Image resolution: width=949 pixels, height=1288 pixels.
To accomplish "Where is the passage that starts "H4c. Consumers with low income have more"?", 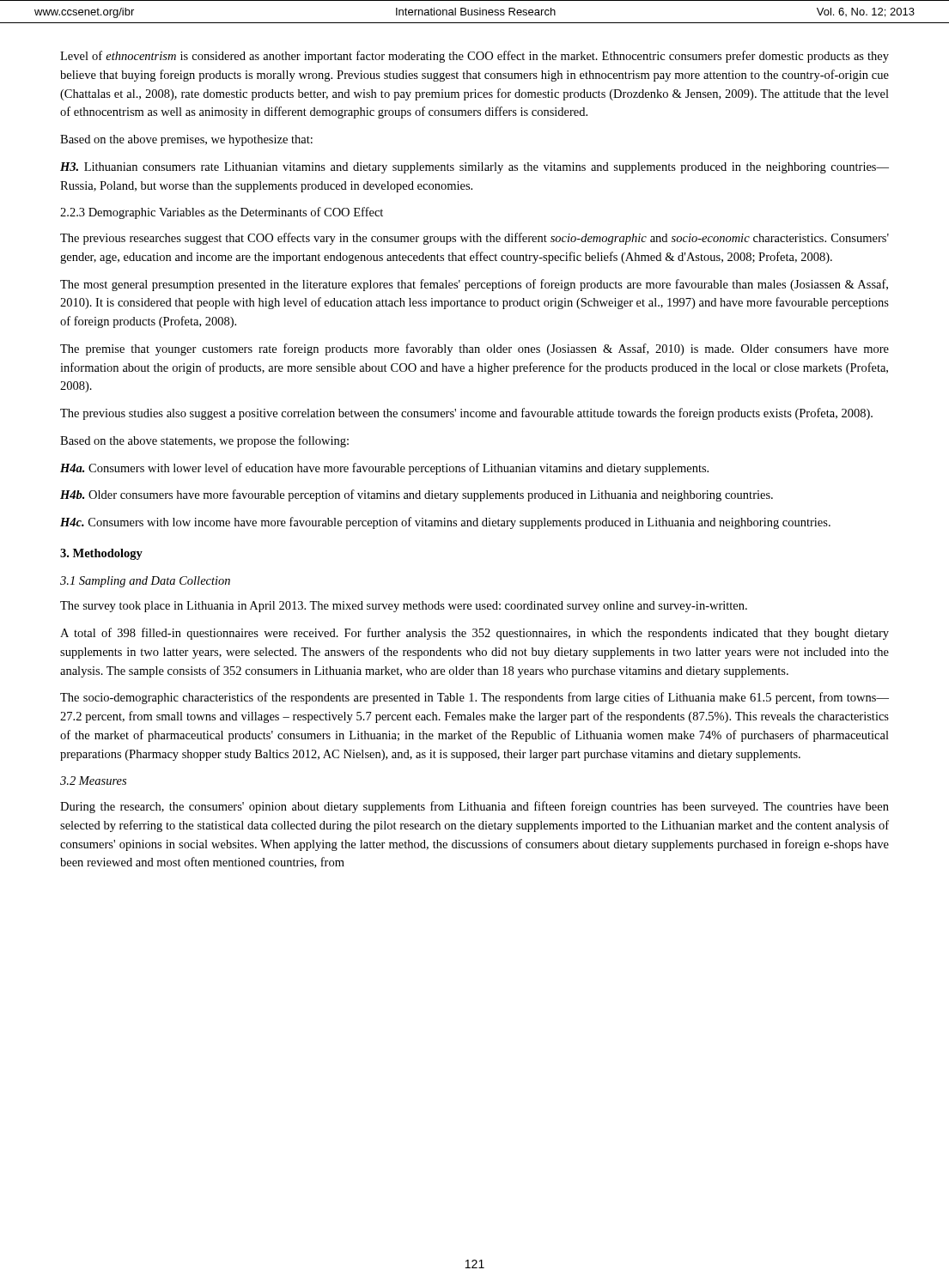I will [474, 523].
